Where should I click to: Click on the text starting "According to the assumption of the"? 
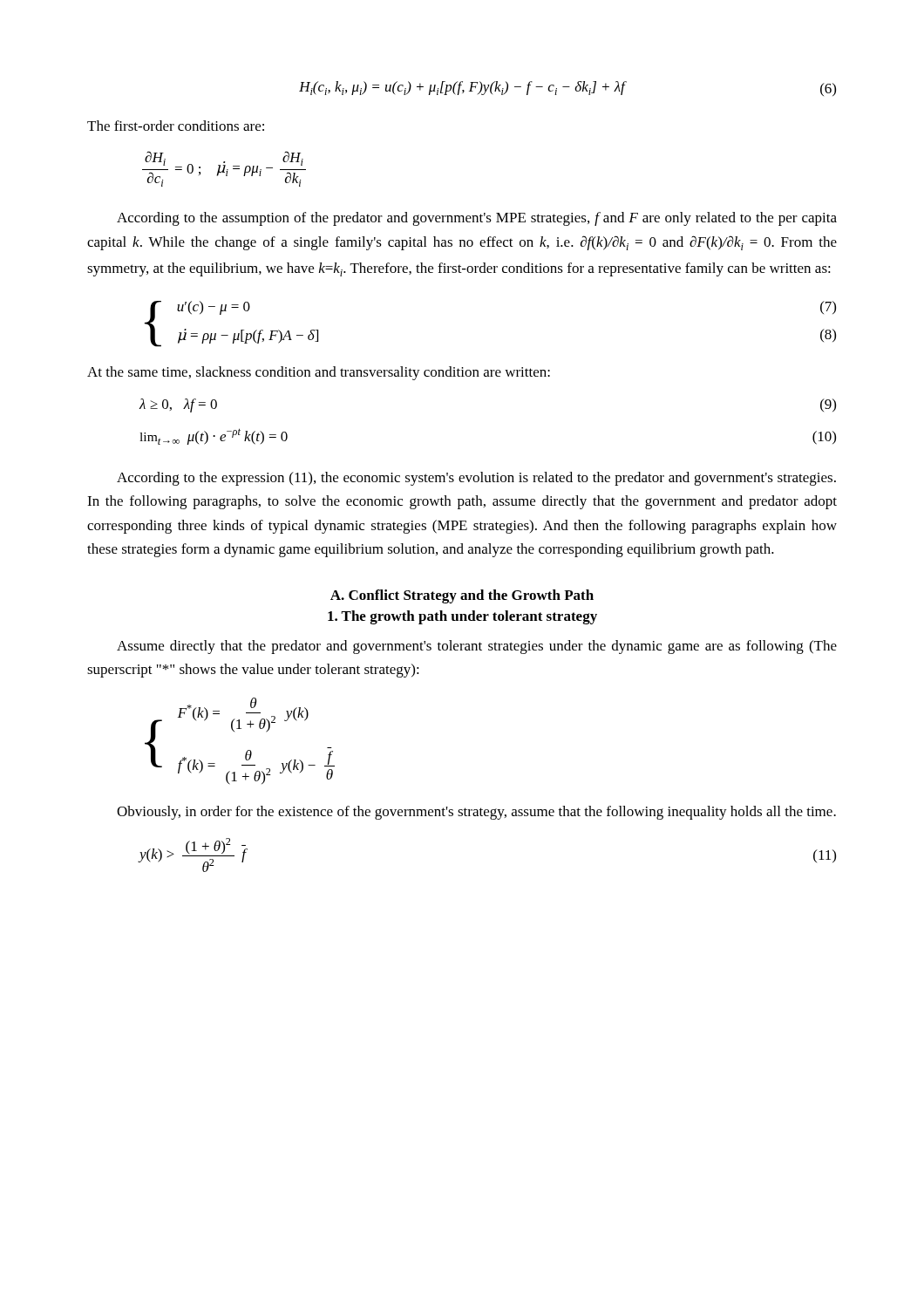pos(462,244)
